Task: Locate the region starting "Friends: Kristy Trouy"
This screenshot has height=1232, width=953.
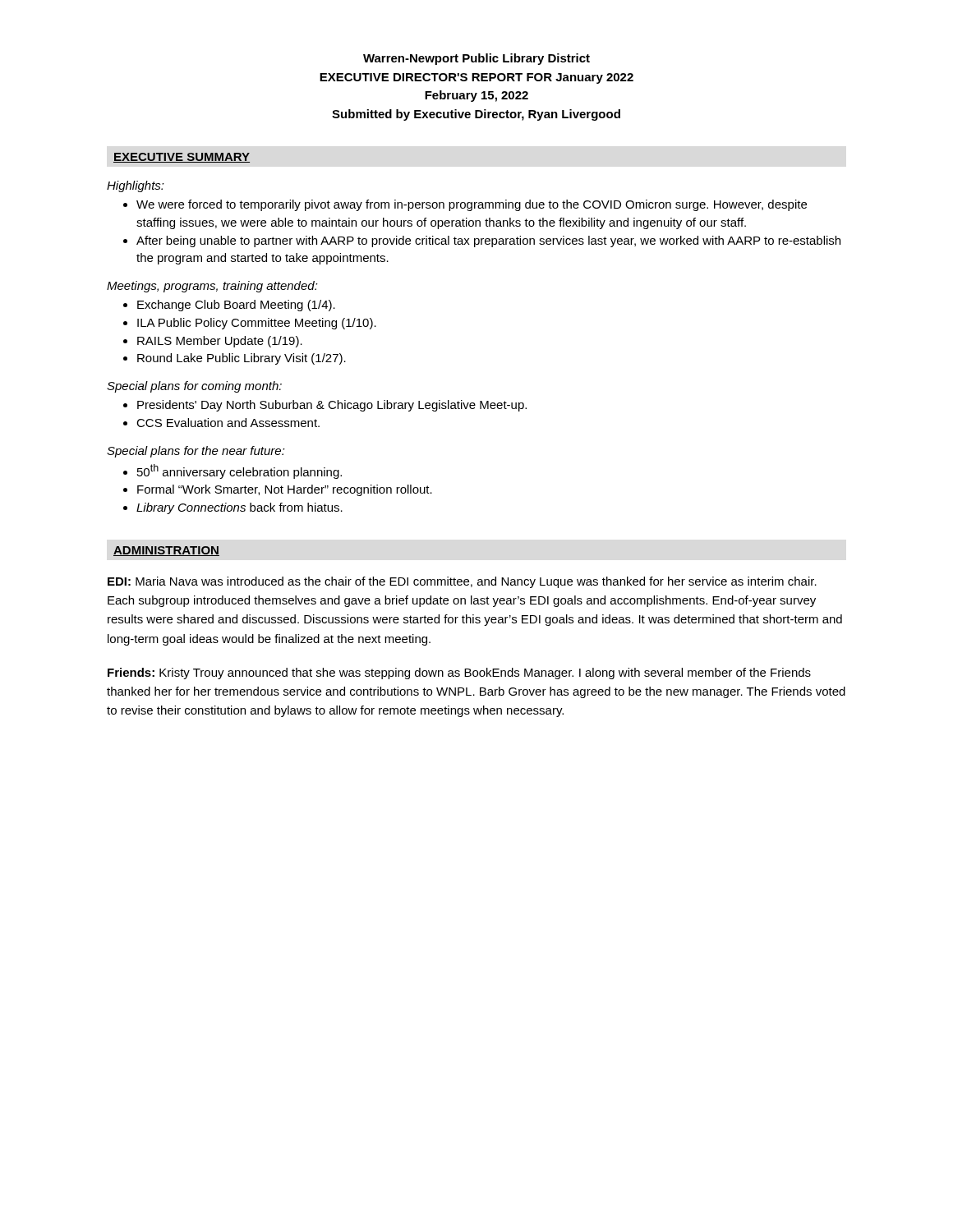Action: [x=476, y=691]
